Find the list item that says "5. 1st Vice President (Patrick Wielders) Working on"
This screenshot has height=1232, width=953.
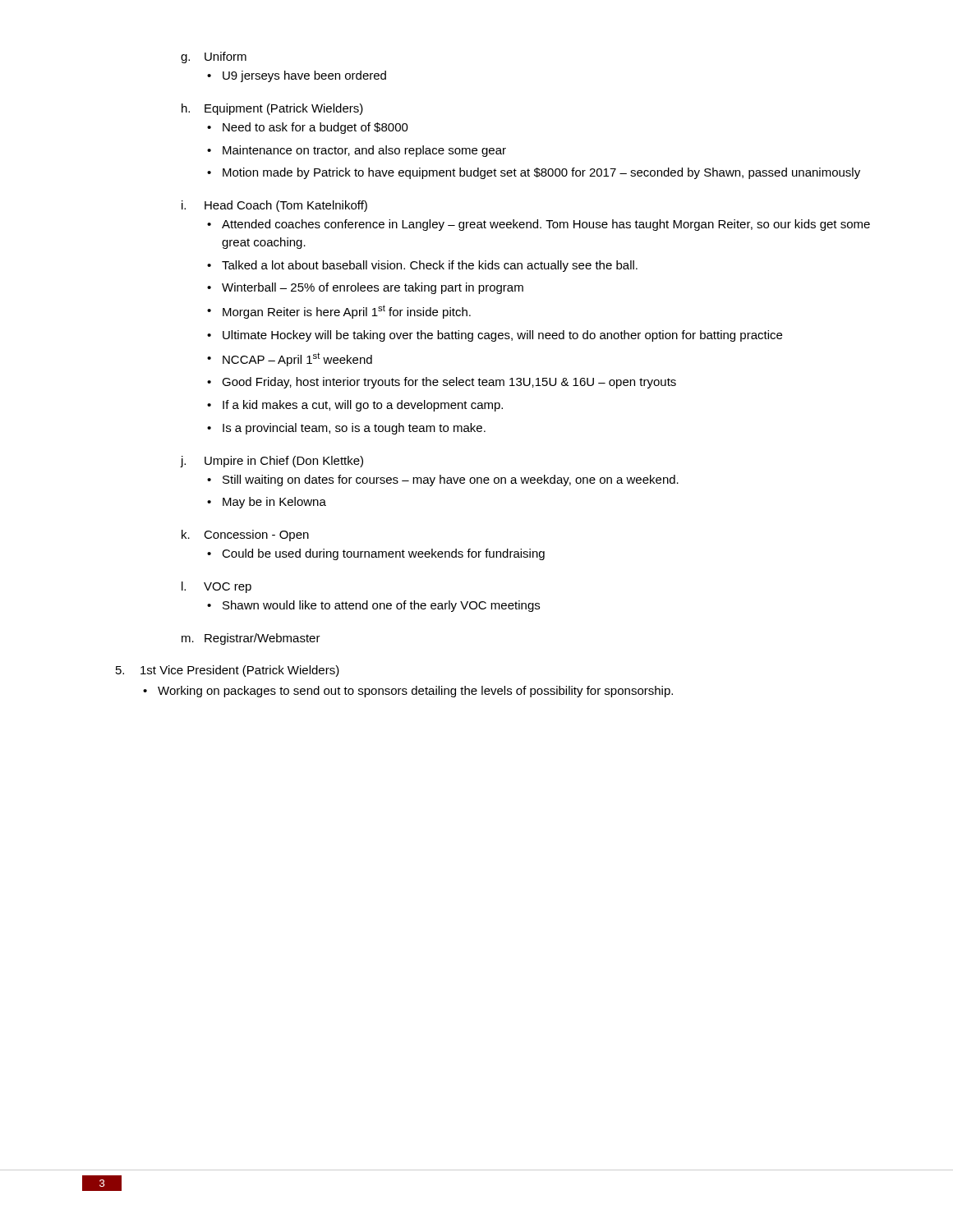tap(493, 683)
